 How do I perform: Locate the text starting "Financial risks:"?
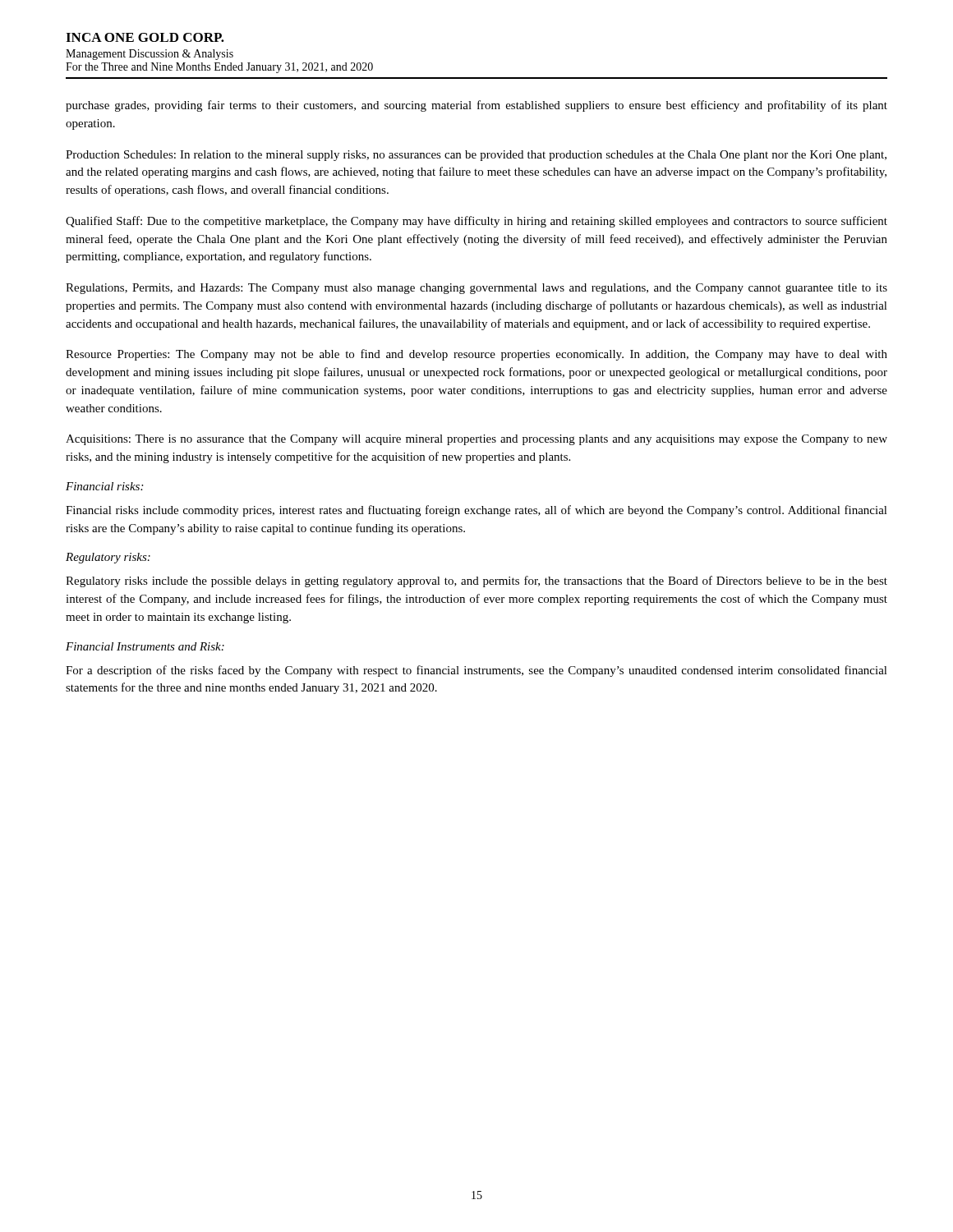coord(105,486)
